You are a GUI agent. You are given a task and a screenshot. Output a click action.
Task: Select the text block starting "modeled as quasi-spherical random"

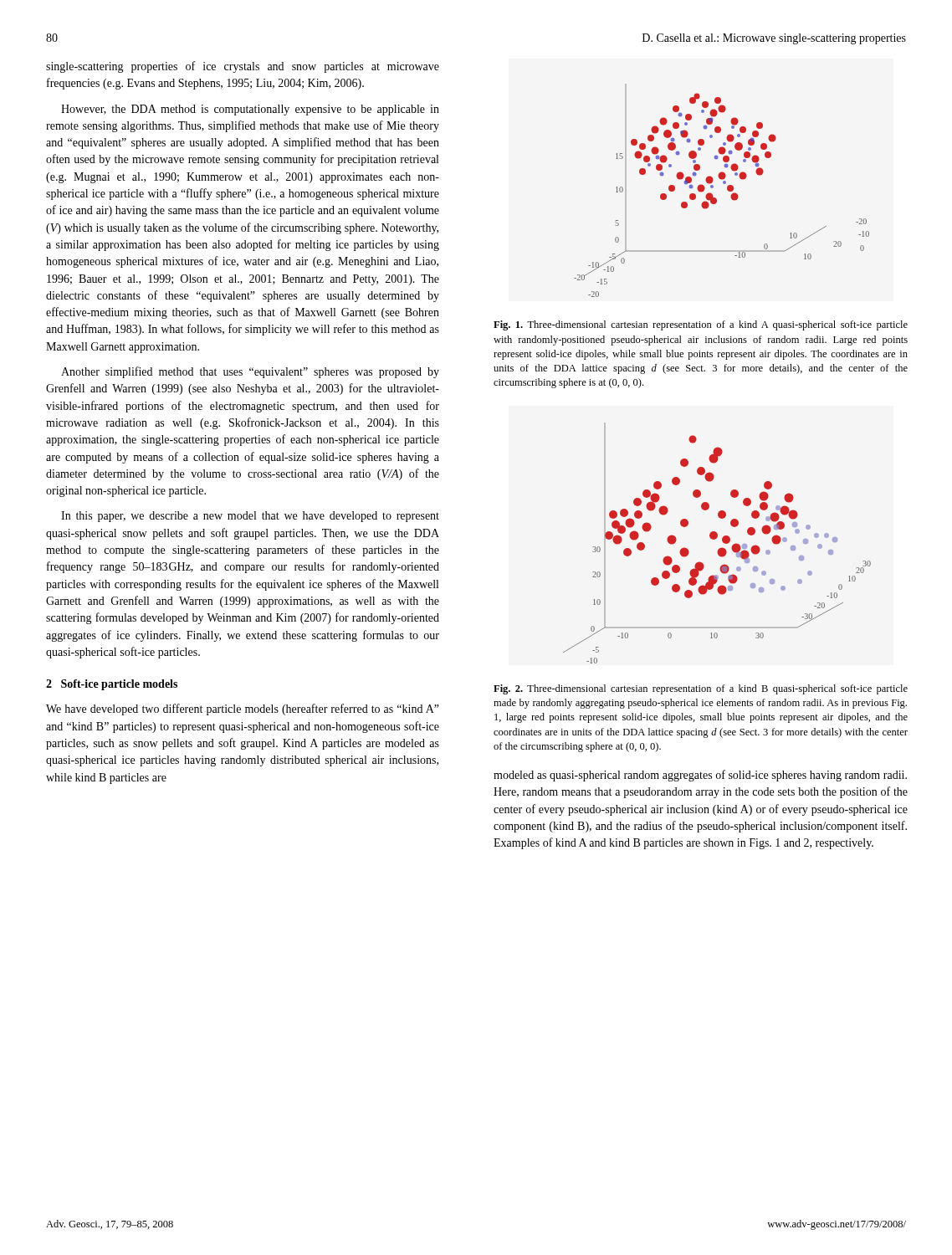click(701, 810)
